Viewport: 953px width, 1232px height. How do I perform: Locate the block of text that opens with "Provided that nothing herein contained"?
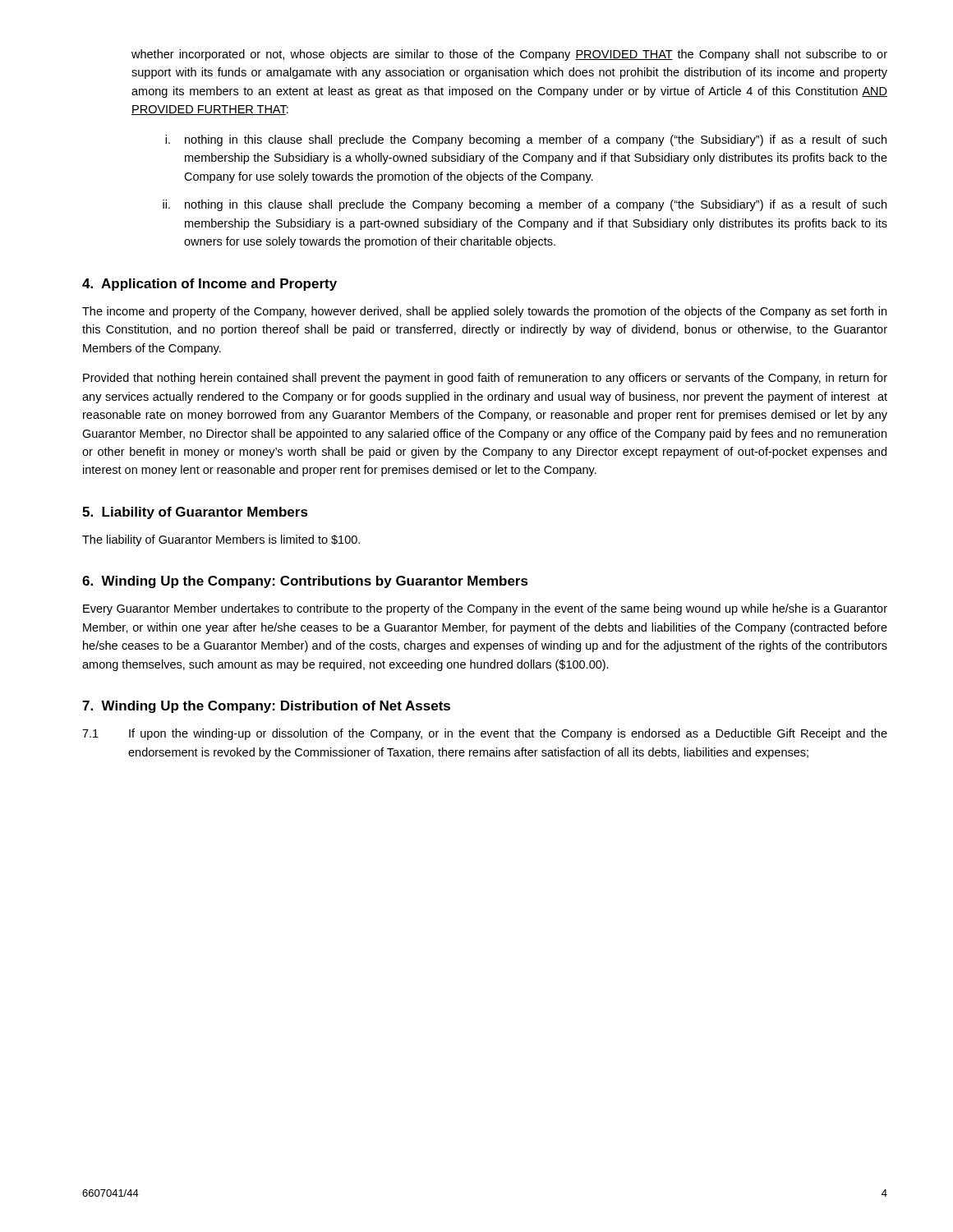[485, 424]
